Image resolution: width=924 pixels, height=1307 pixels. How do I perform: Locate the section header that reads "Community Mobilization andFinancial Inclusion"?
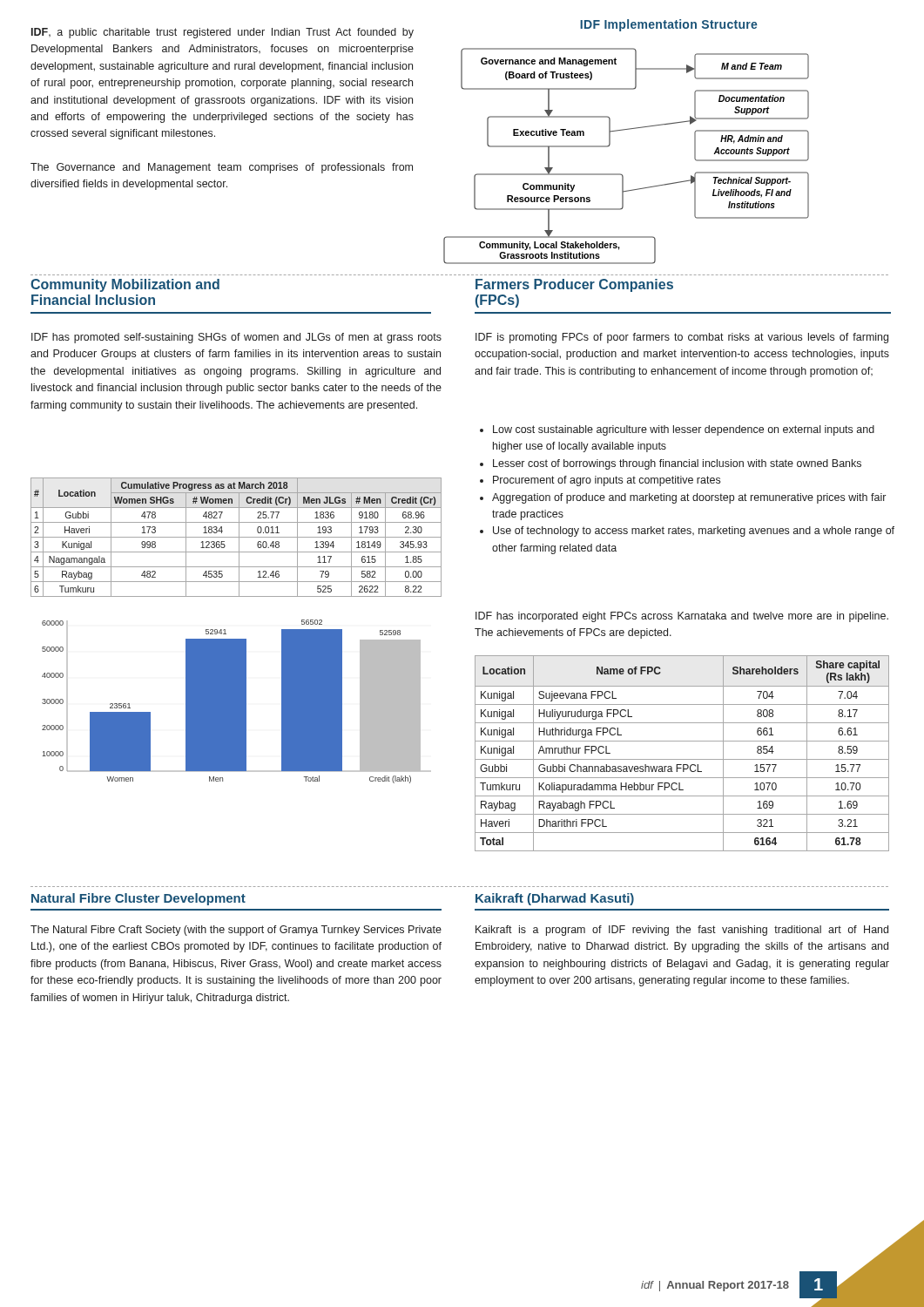point(125,292)
